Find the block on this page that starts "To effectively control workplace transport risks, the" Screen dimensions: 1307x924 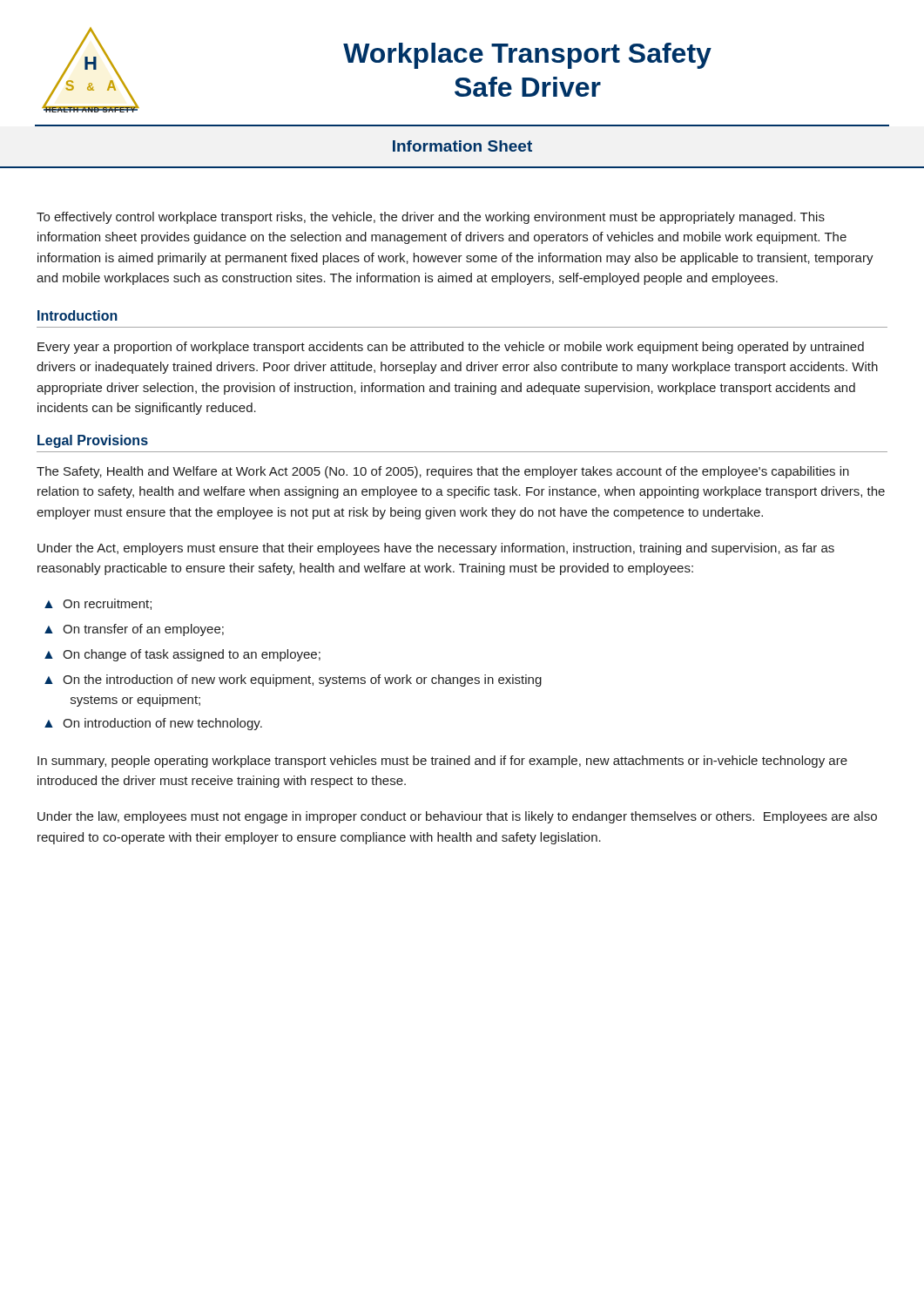(x=455, y=247)
